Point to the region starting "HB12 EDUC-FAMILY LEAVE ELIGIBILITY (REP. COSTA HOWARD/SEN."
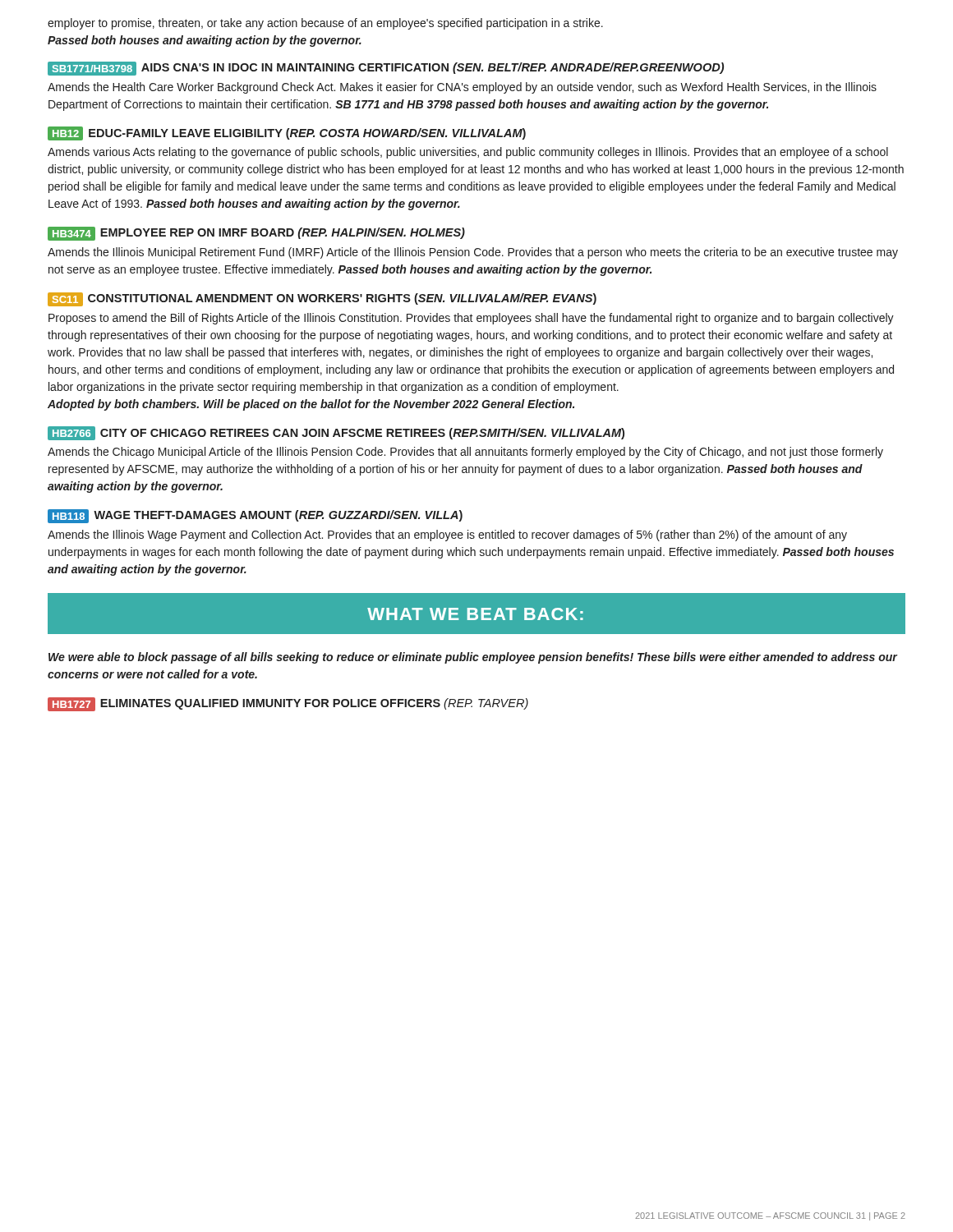 [x=287, y=133]
